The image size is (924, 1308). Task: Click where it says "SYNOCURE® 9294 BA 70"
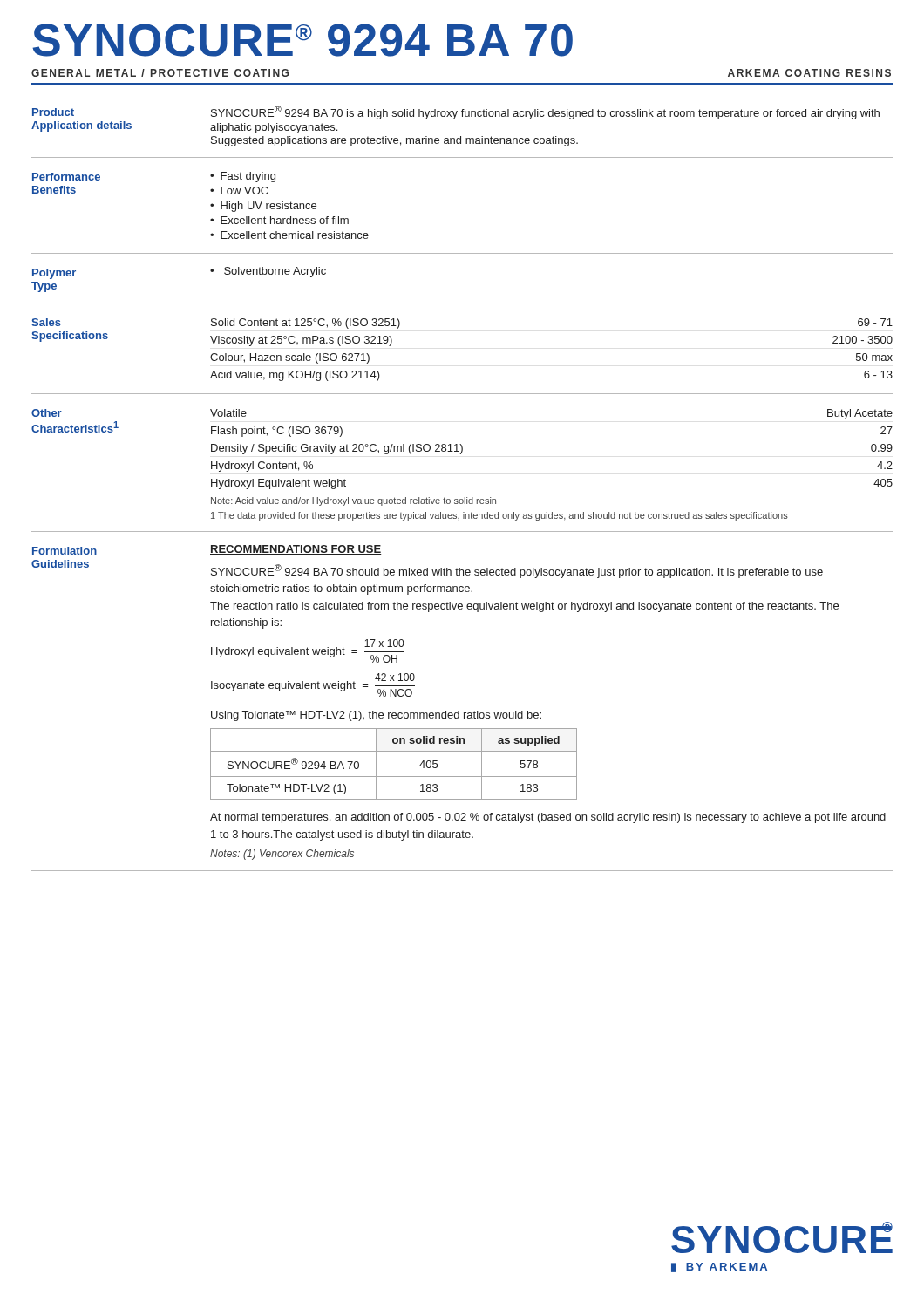462,41
